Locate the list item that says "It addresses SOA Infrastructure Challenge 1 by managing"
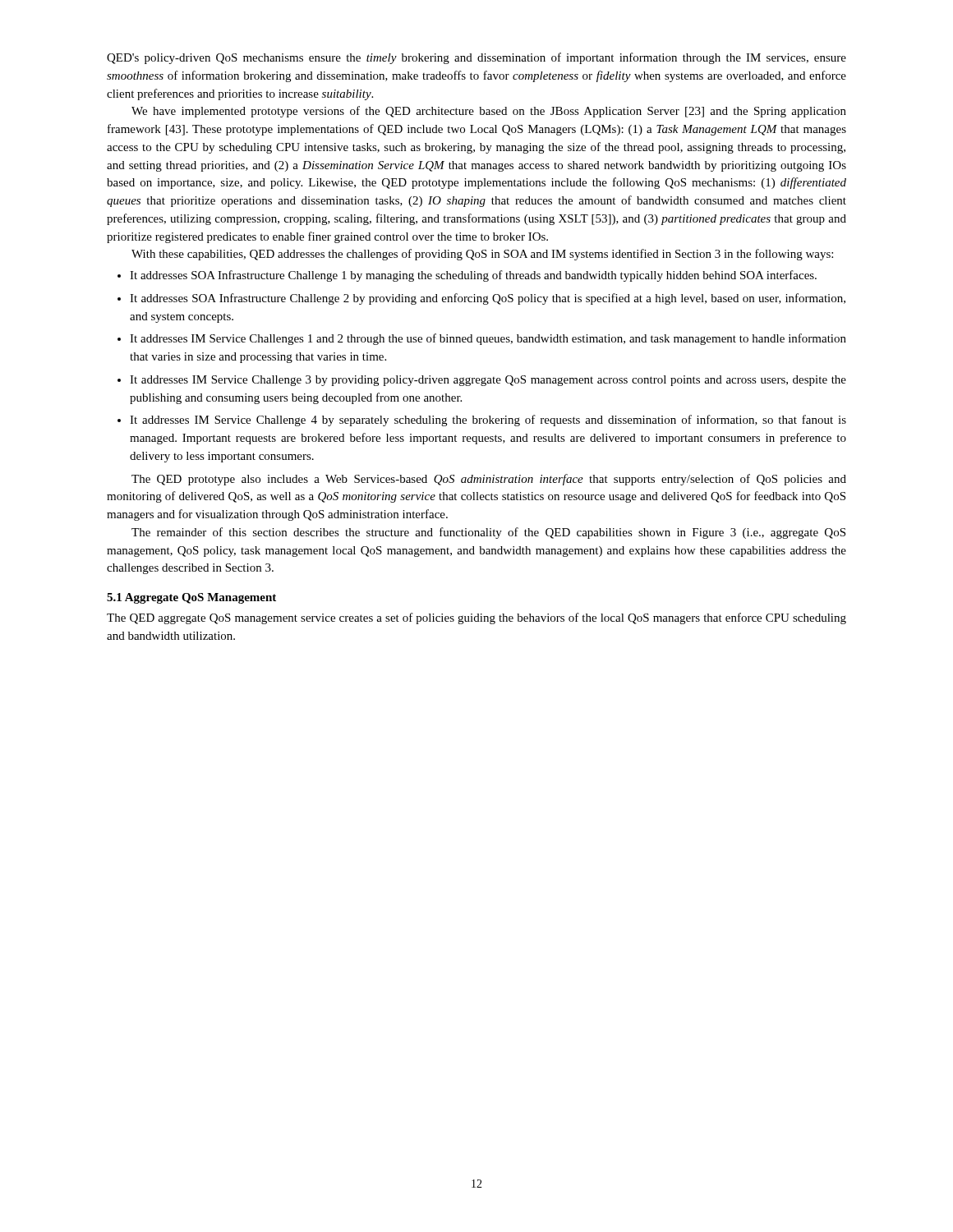Image resolution: width=953 pixels, height=1232 pixels. click(x=476, y=276)
